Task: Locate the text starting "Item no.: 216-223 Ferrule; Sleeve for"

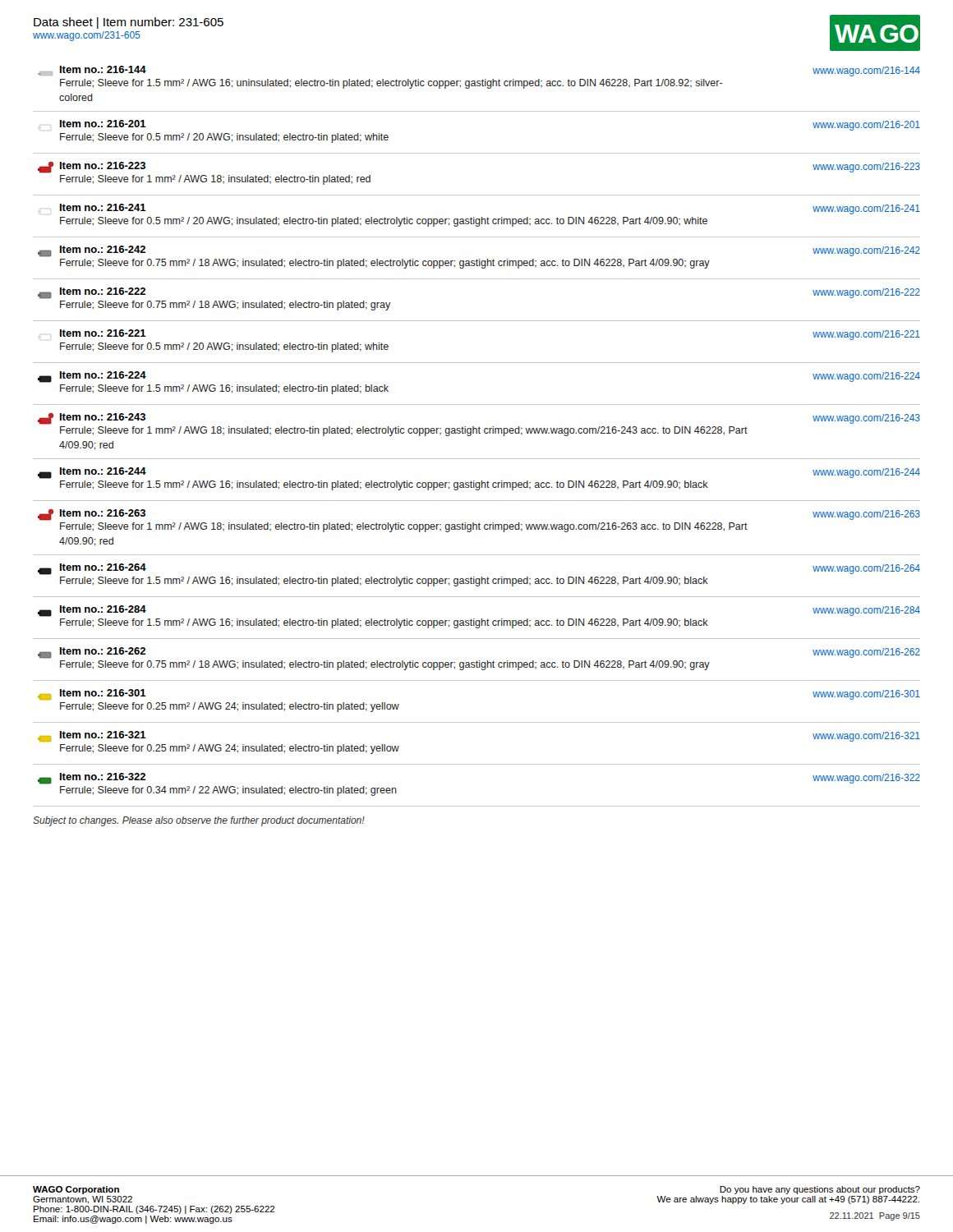Action: pyautogui.click(x=90, y=167)
